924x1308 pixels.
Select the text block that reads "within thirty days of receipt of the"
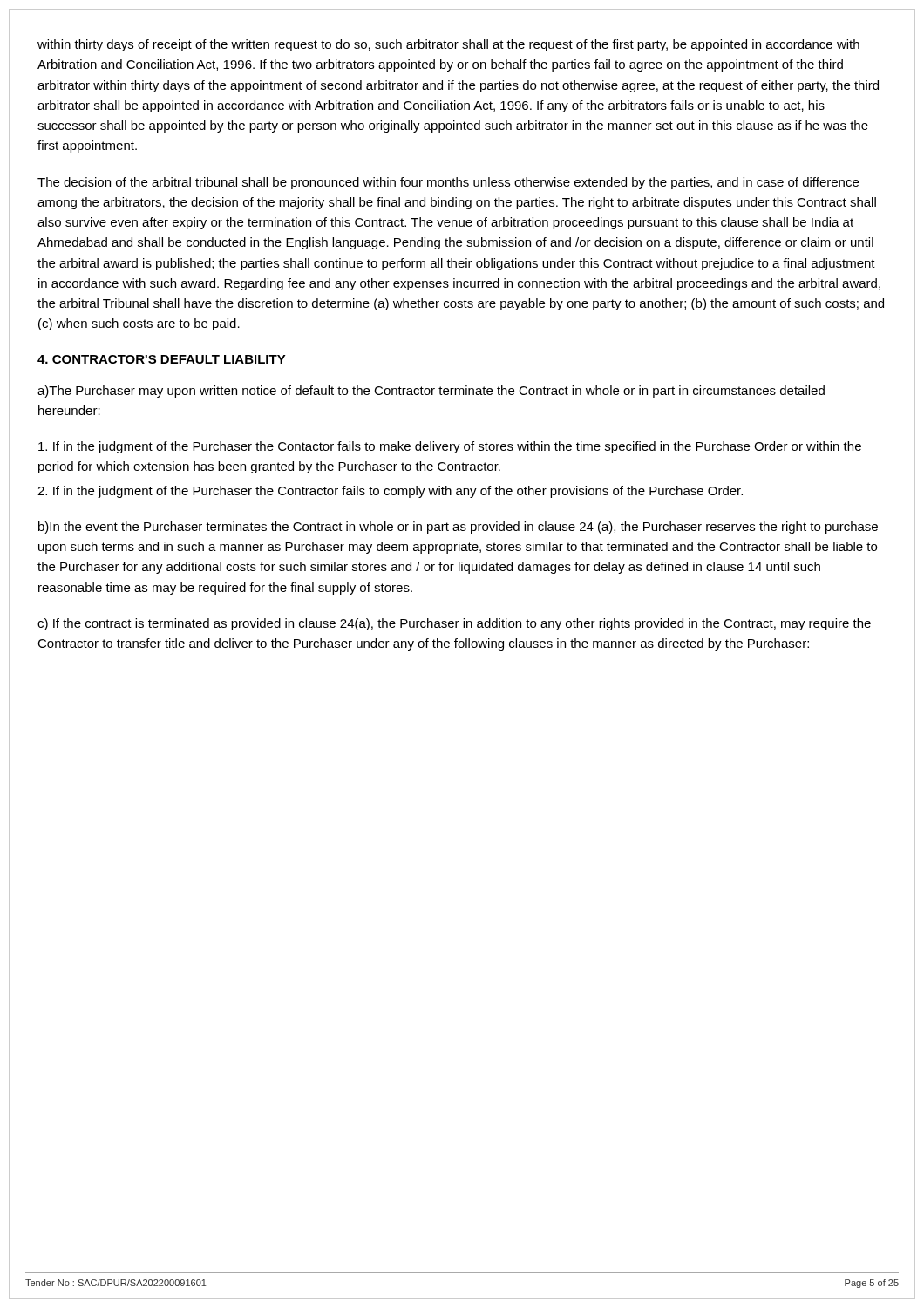click(459, 95)
